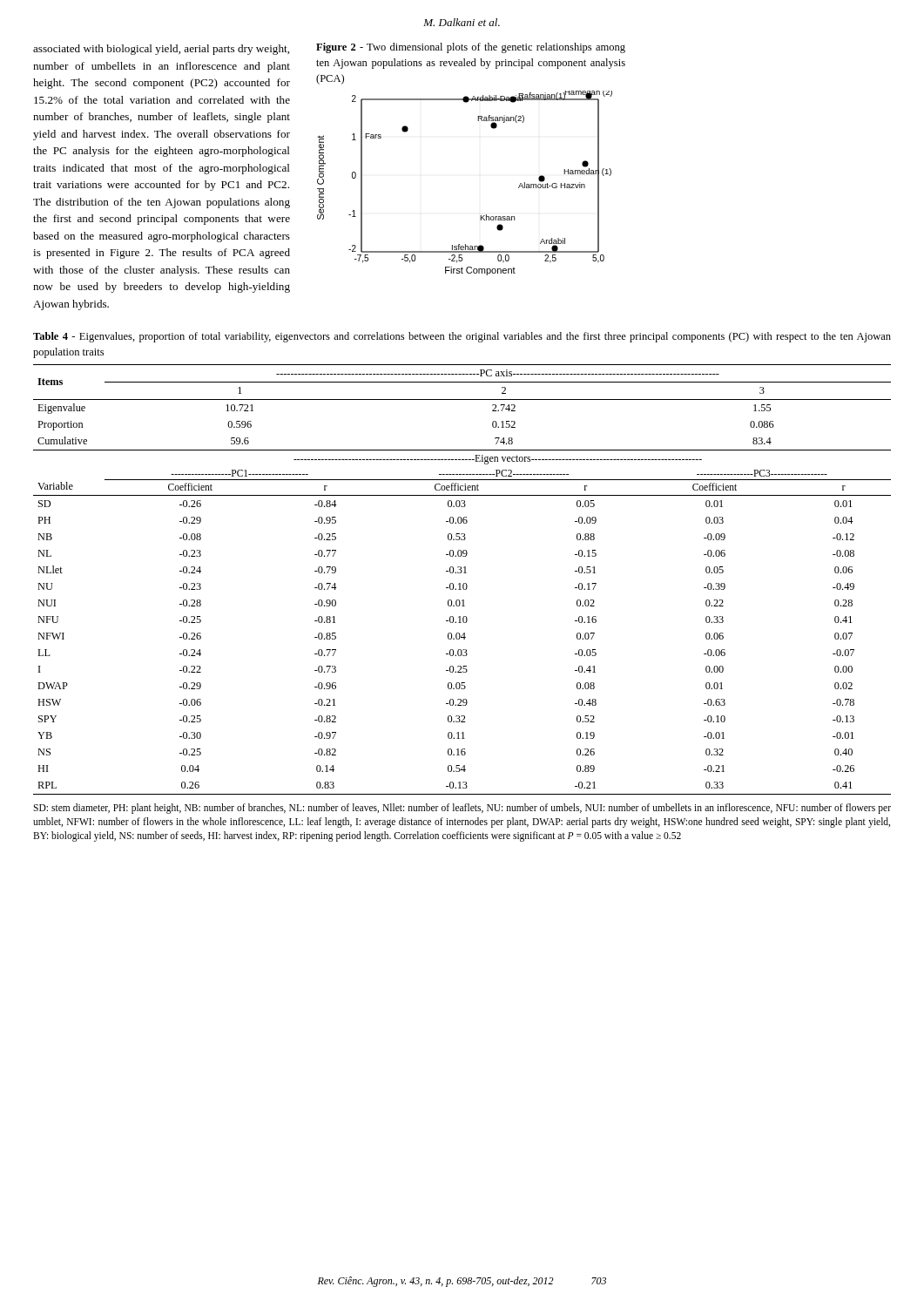
Task: Click on the block starting "Table 4 - Eigenvalues, proportion of total variability,"
Action: point(462,344)
